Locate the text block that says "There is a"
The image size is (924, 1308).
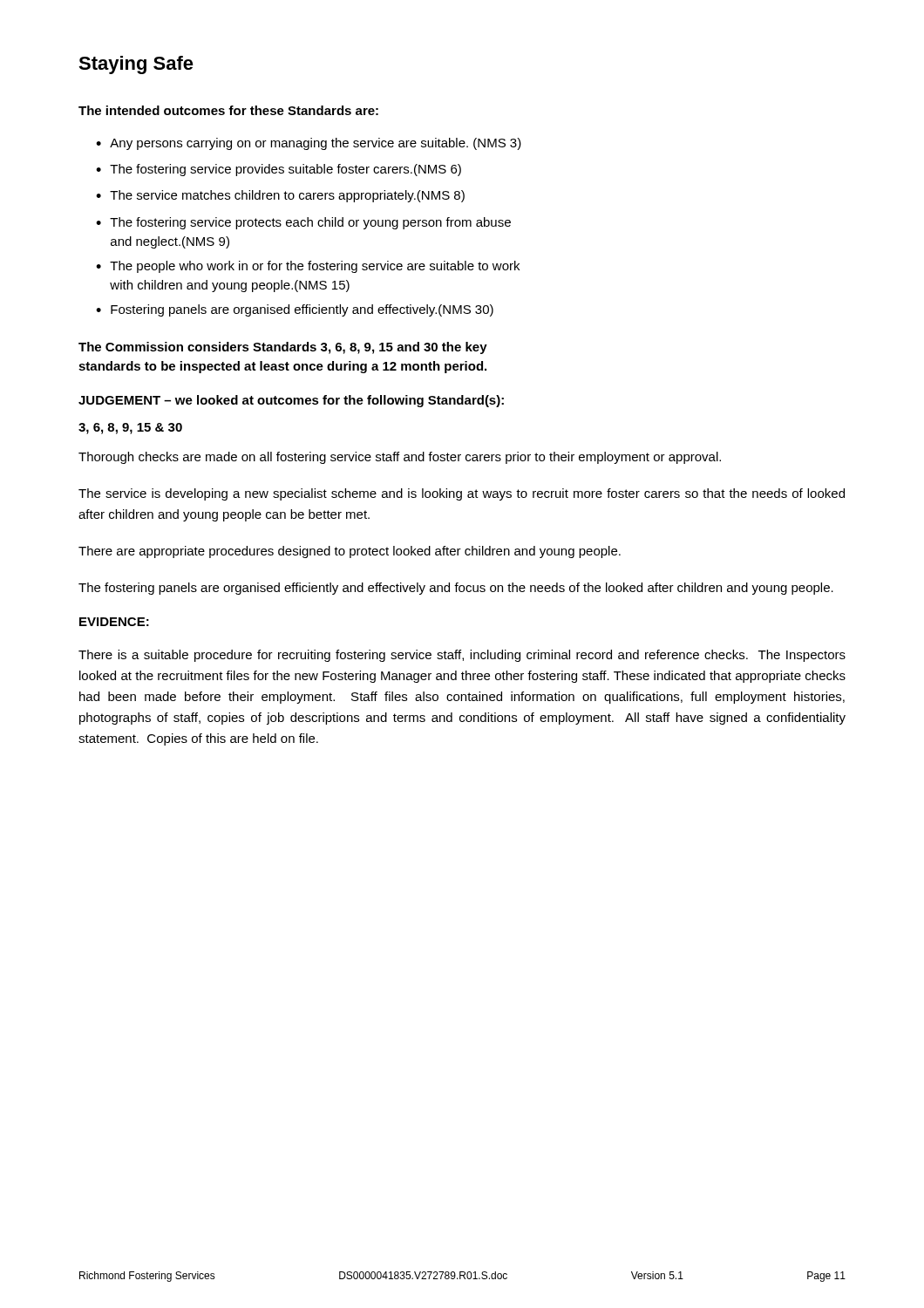click(462, 696)
